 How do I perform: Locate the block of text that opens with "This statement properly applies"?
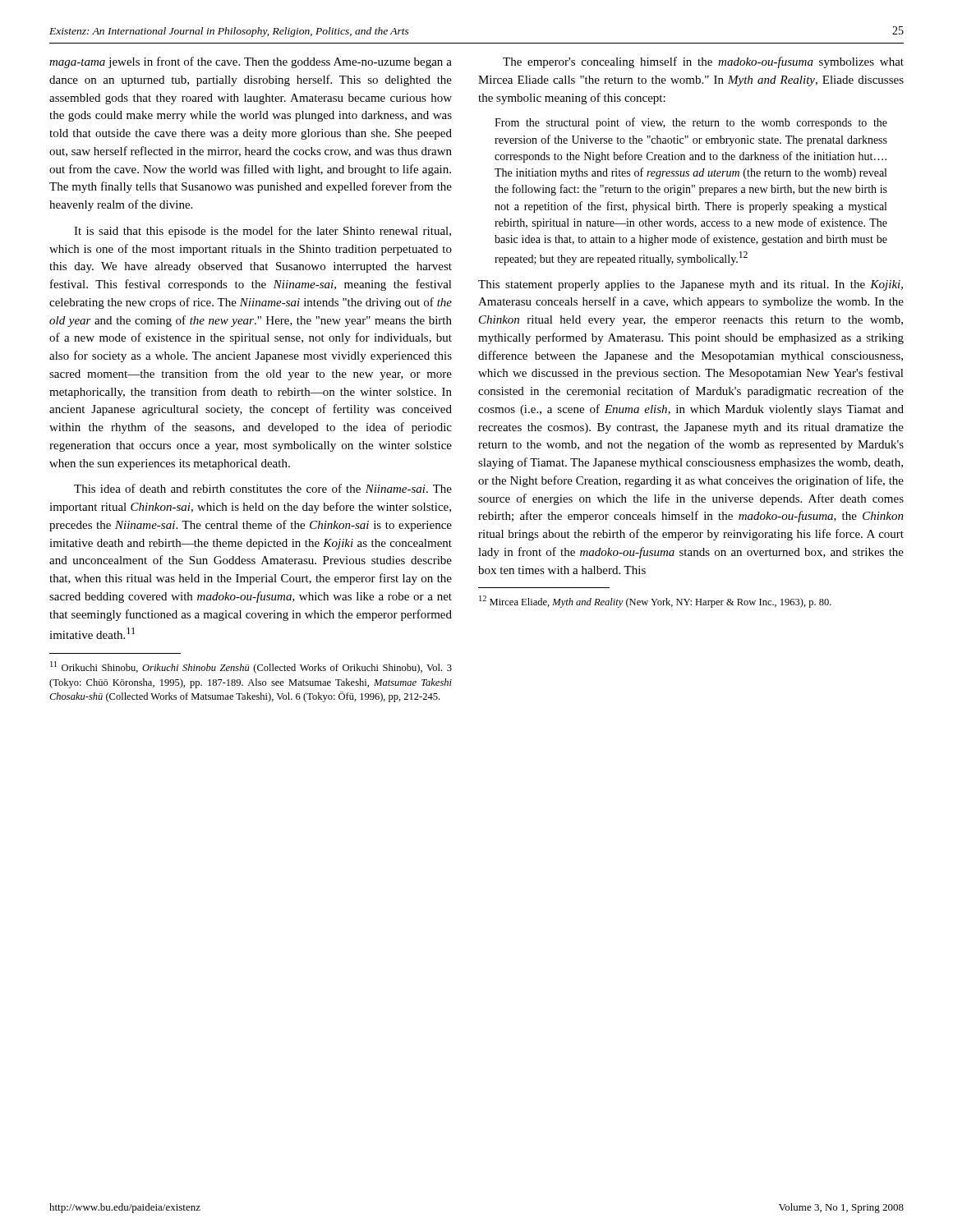pyautogui.click(x=691, y=427)
